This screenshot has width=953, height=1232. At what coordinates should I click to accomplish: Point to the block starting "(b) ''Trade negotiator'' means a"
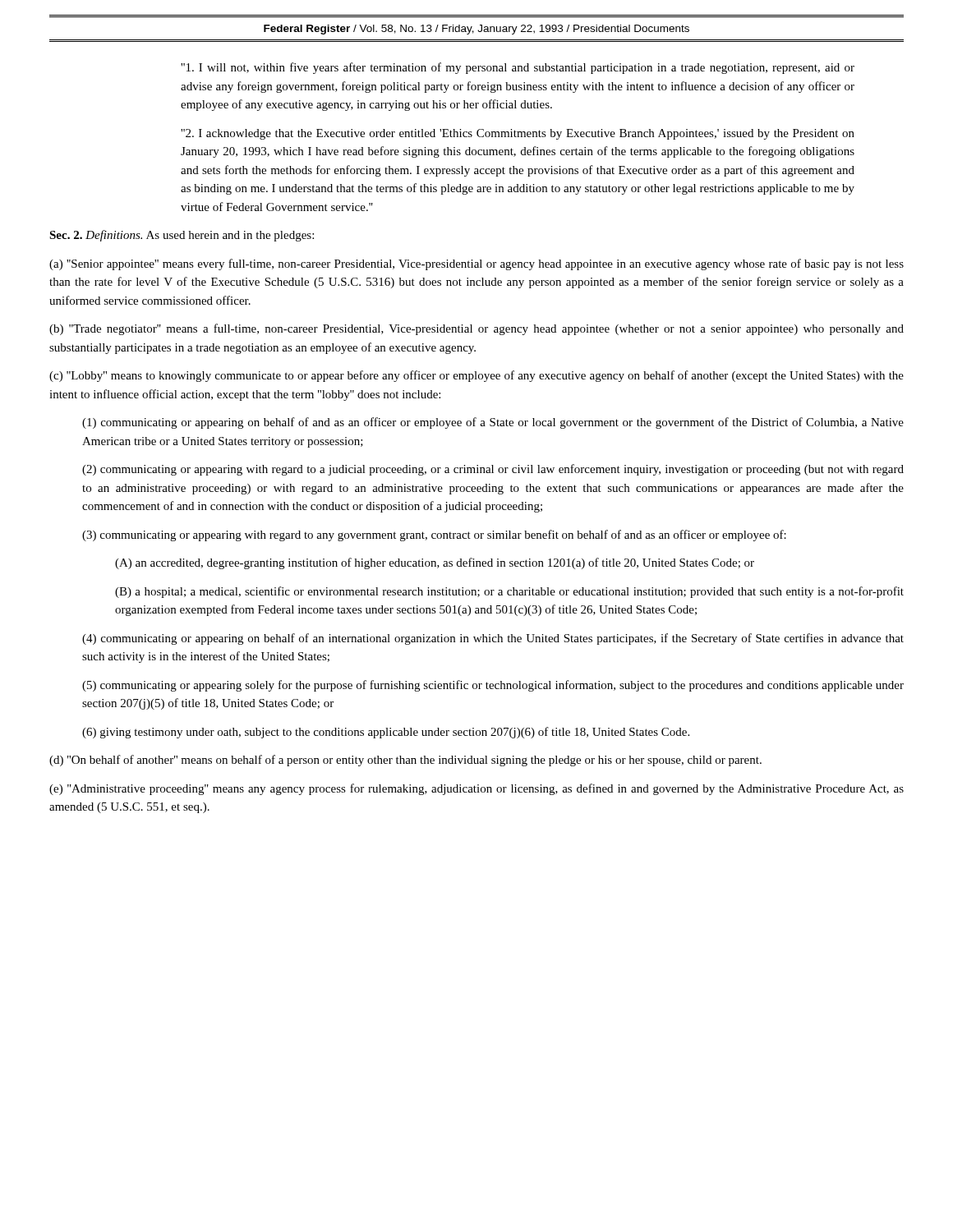(x=476, y=338)
